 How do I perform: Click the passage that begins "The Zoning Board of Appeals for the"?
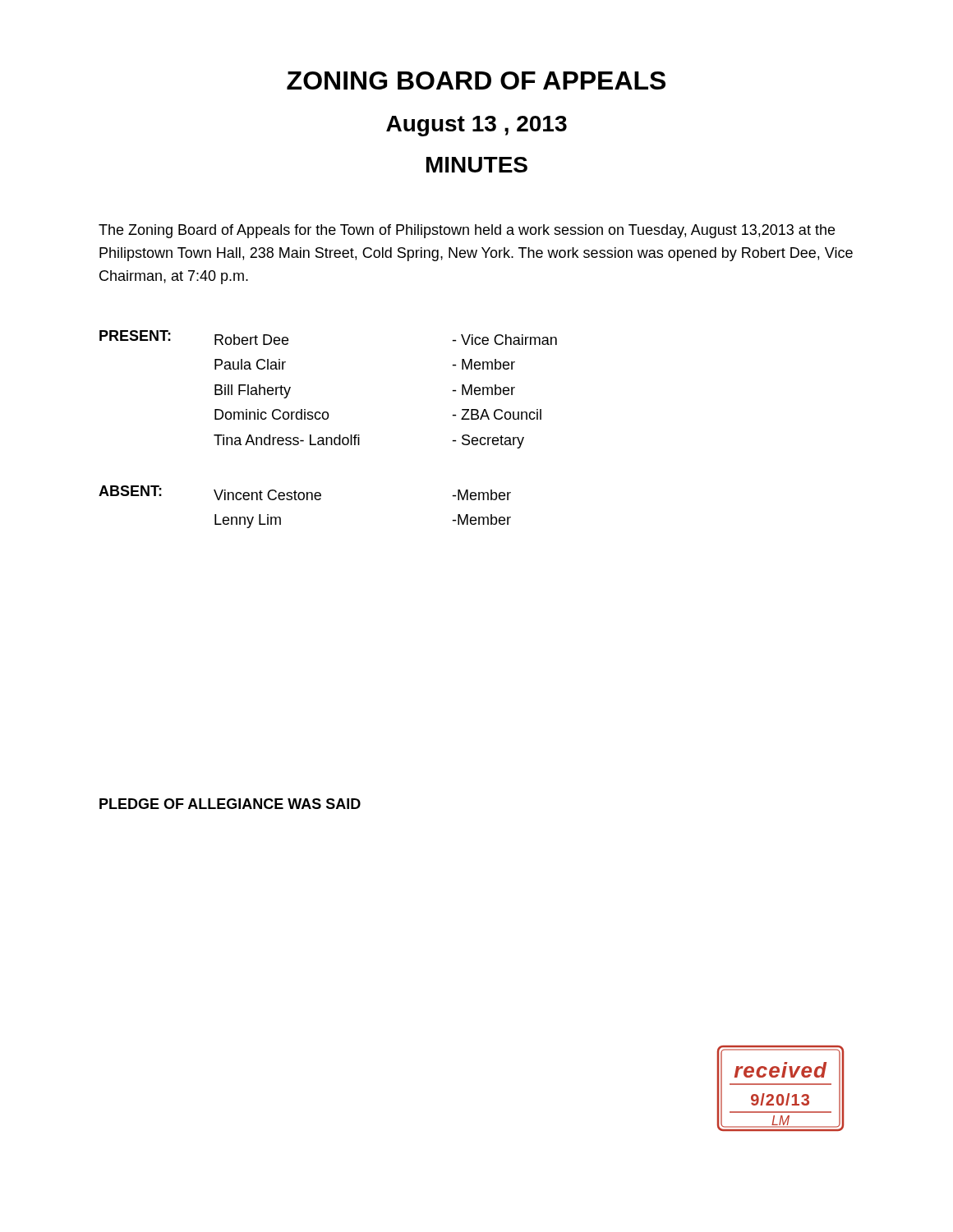pyautogui.click(x=476, y=253)
